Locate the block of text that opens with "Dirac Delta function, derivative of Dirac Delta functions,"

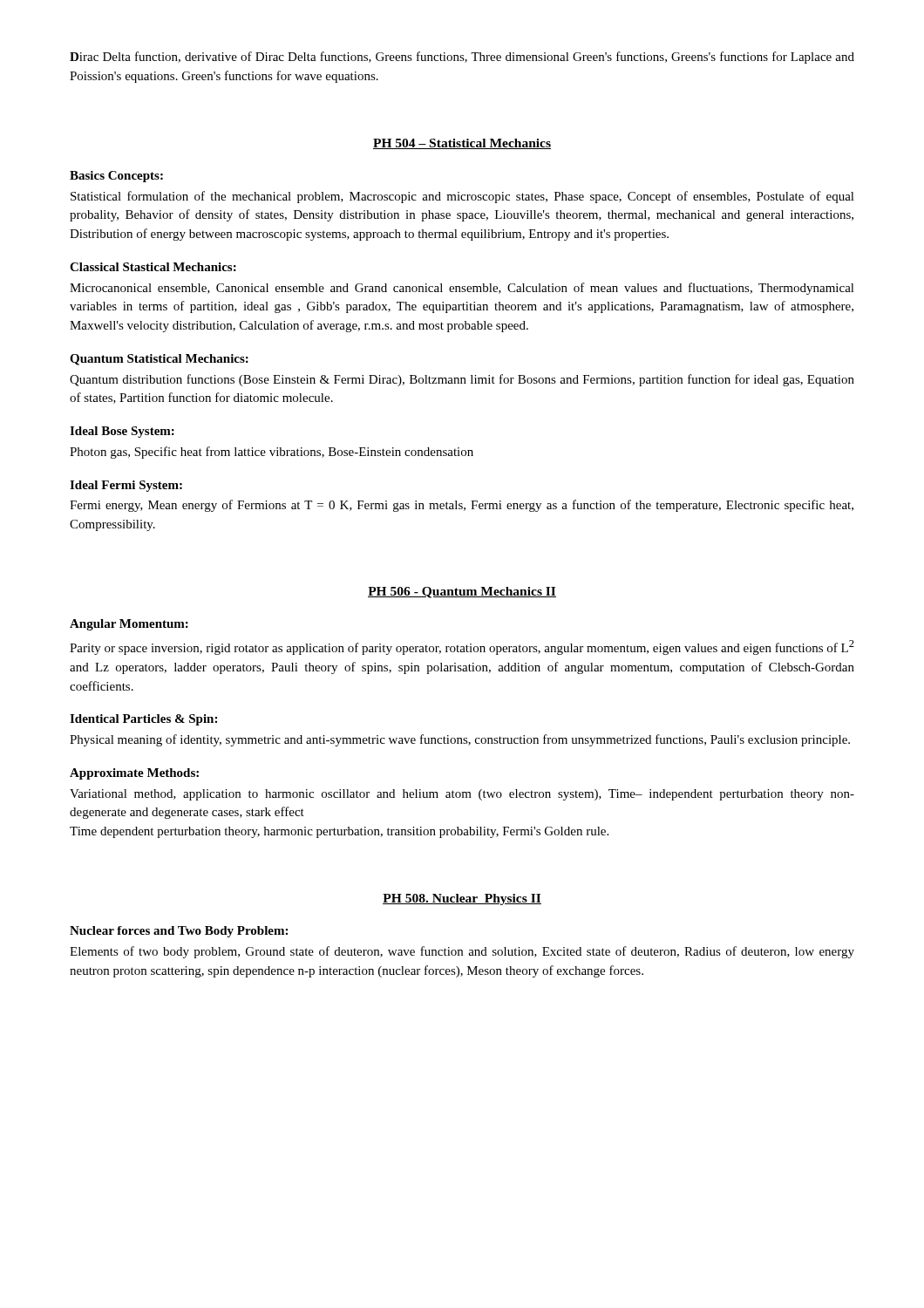[x=462, y=66]
